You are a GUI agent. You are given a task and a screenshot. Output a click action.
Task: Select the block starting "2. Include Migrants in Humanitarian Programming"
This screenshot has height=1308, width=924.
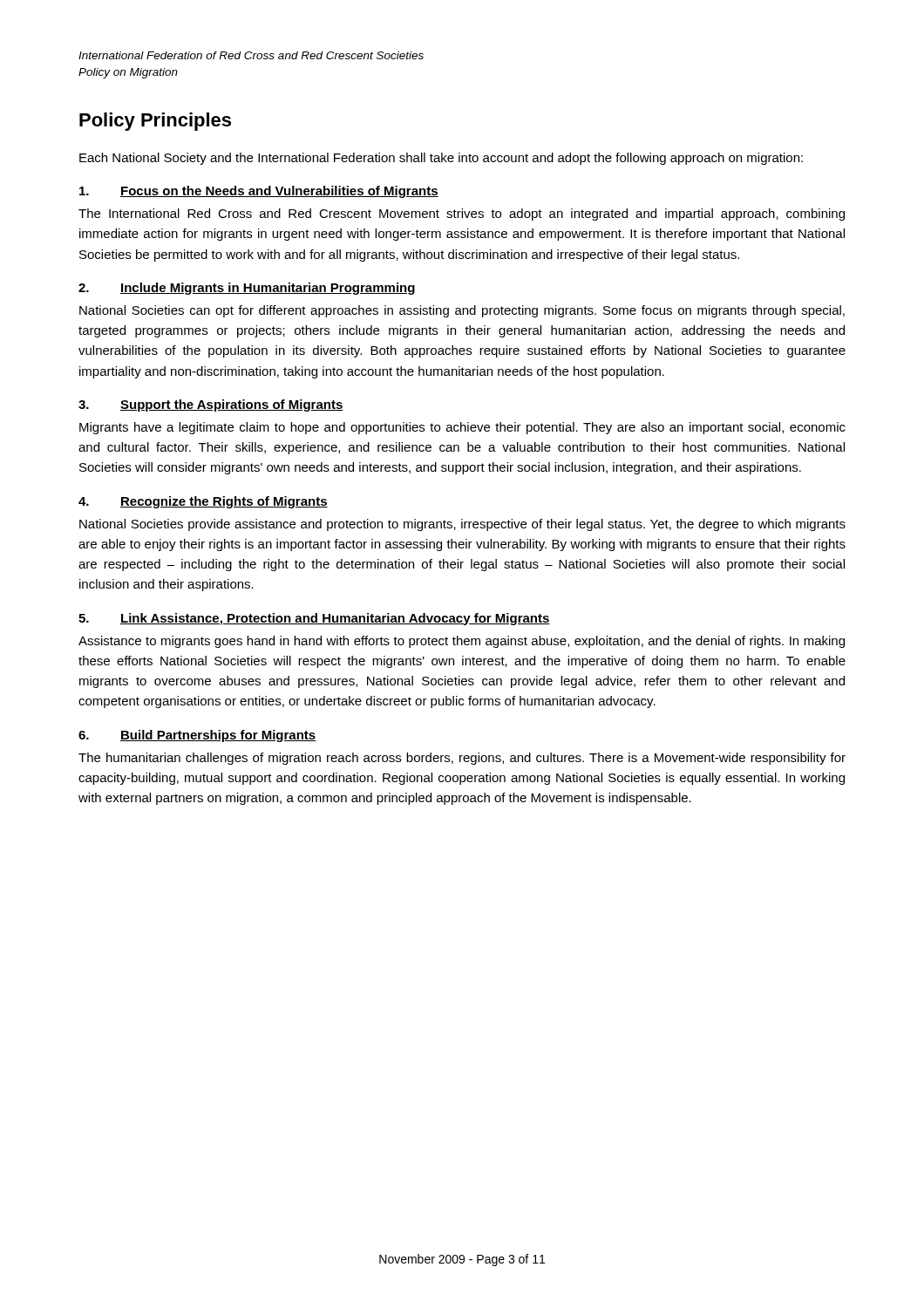[247, 287]
